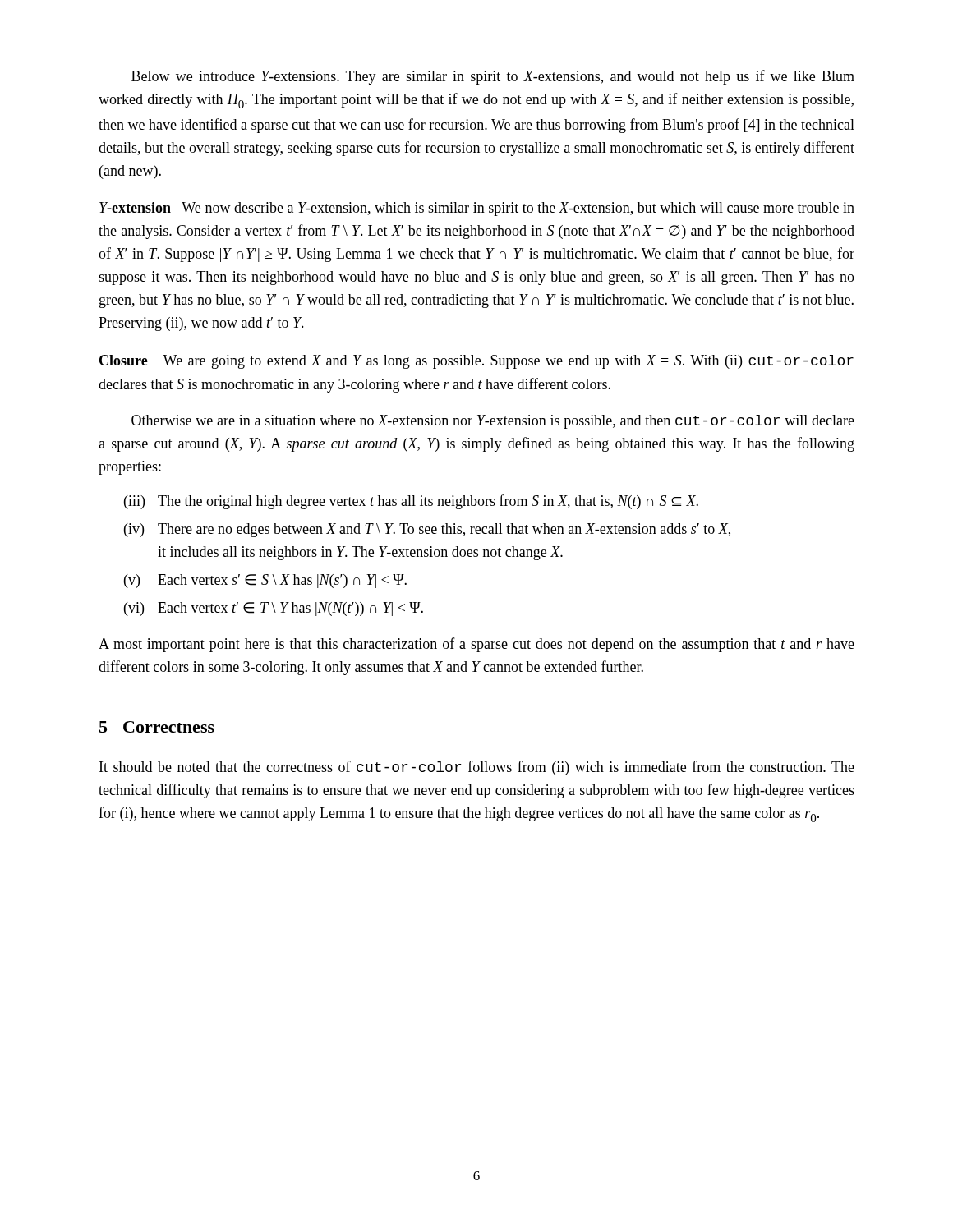Locate the text block that says "A most important point here is"
This screenshot has height=1232, width=953.
tap(476, 656)
